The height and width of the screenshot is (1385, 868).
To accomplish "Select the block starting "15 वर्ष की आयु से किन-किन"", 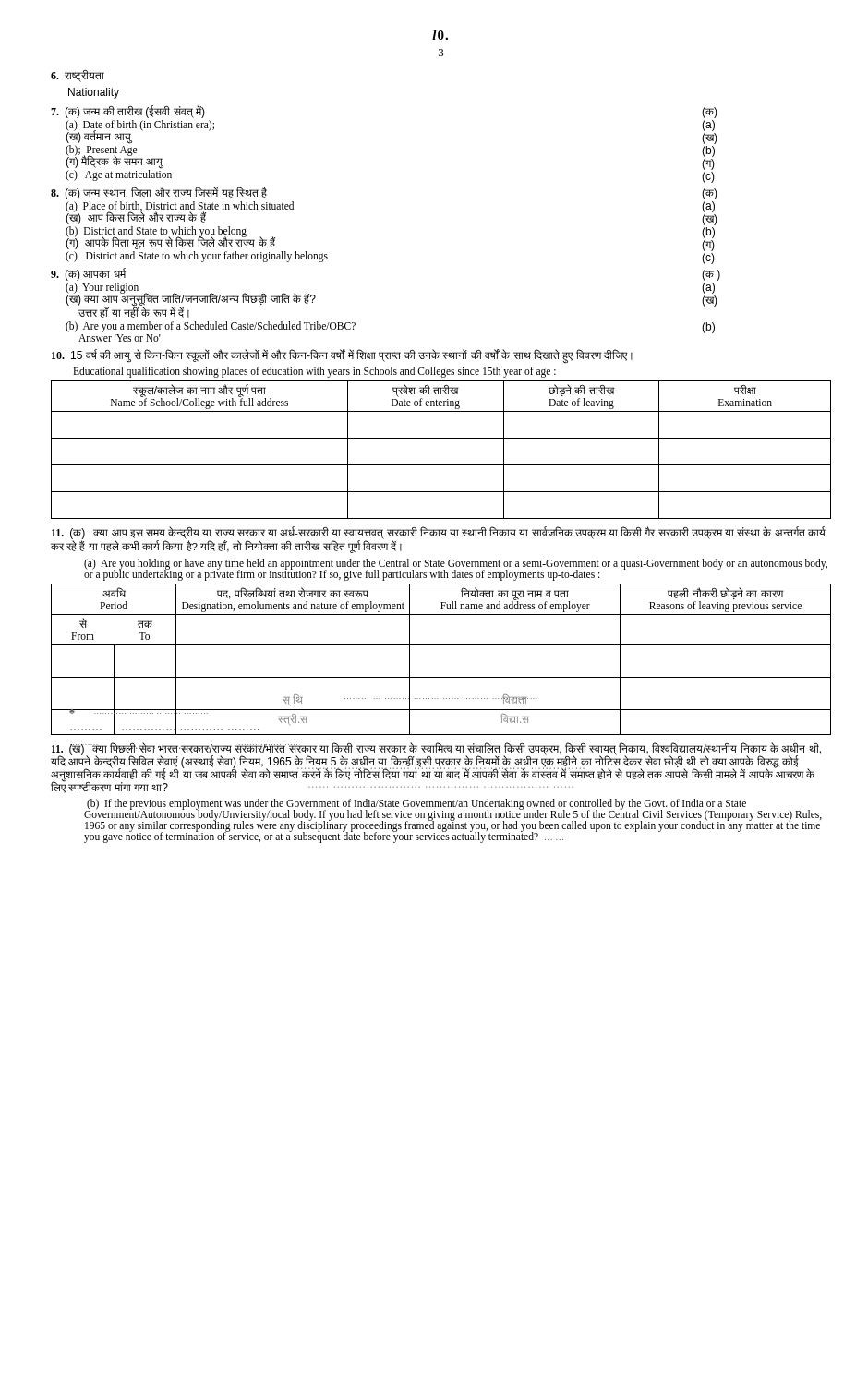I will click(343, 355).
